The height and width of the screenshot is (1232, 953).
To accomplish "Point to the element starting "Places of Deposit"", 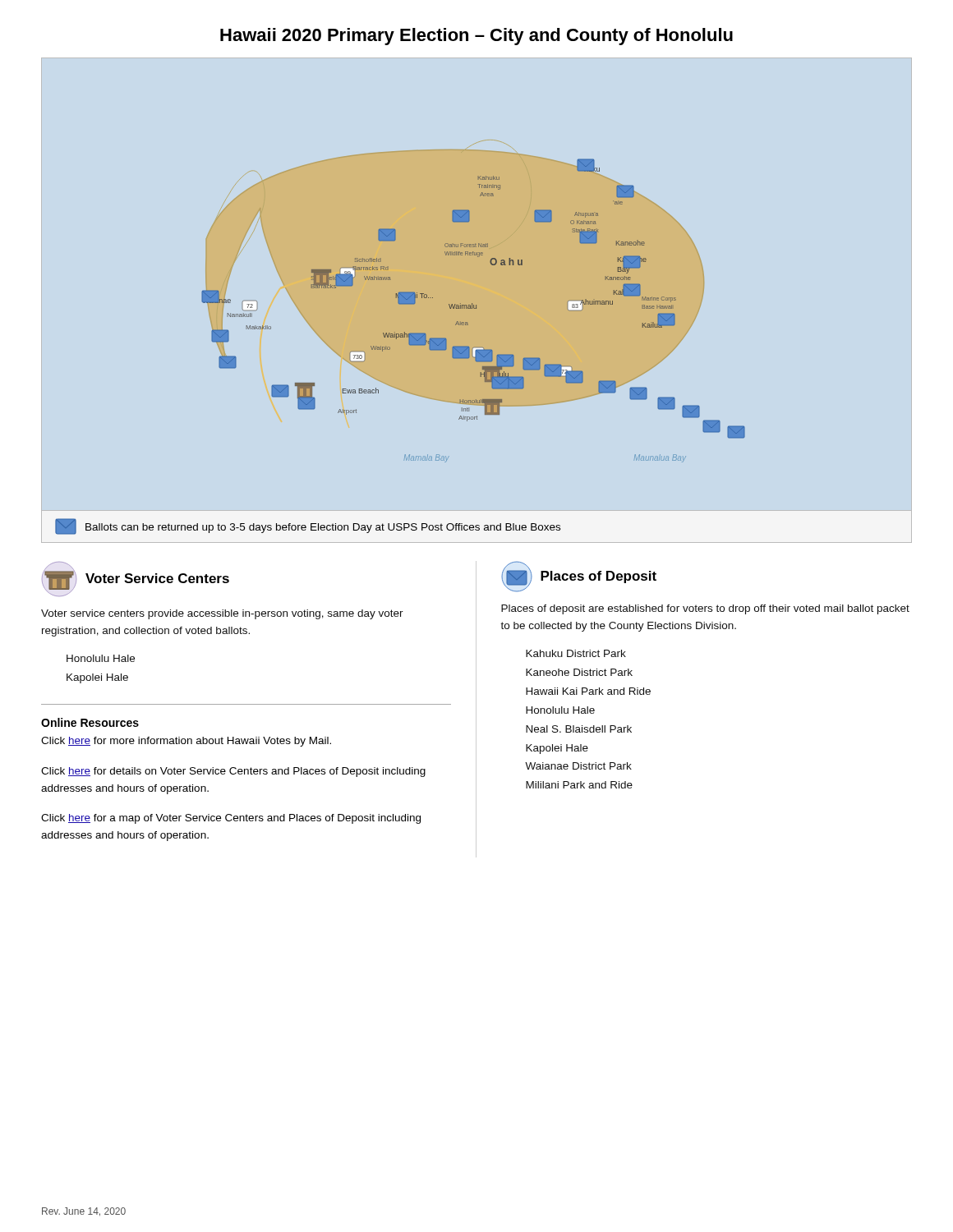I will [598, 576].
